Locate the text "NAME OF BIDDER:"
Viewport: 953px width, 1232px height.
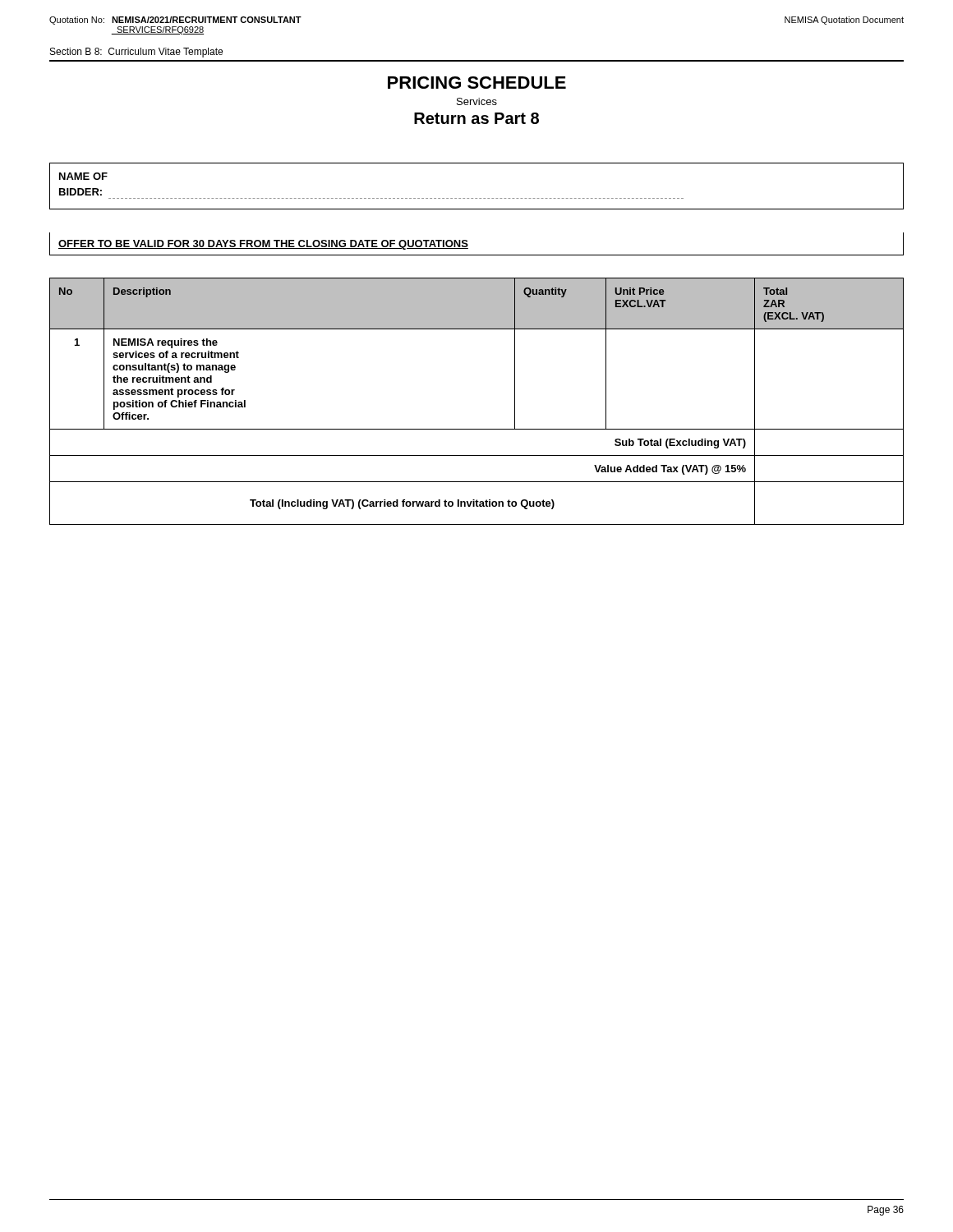click(x=83, y=176)
